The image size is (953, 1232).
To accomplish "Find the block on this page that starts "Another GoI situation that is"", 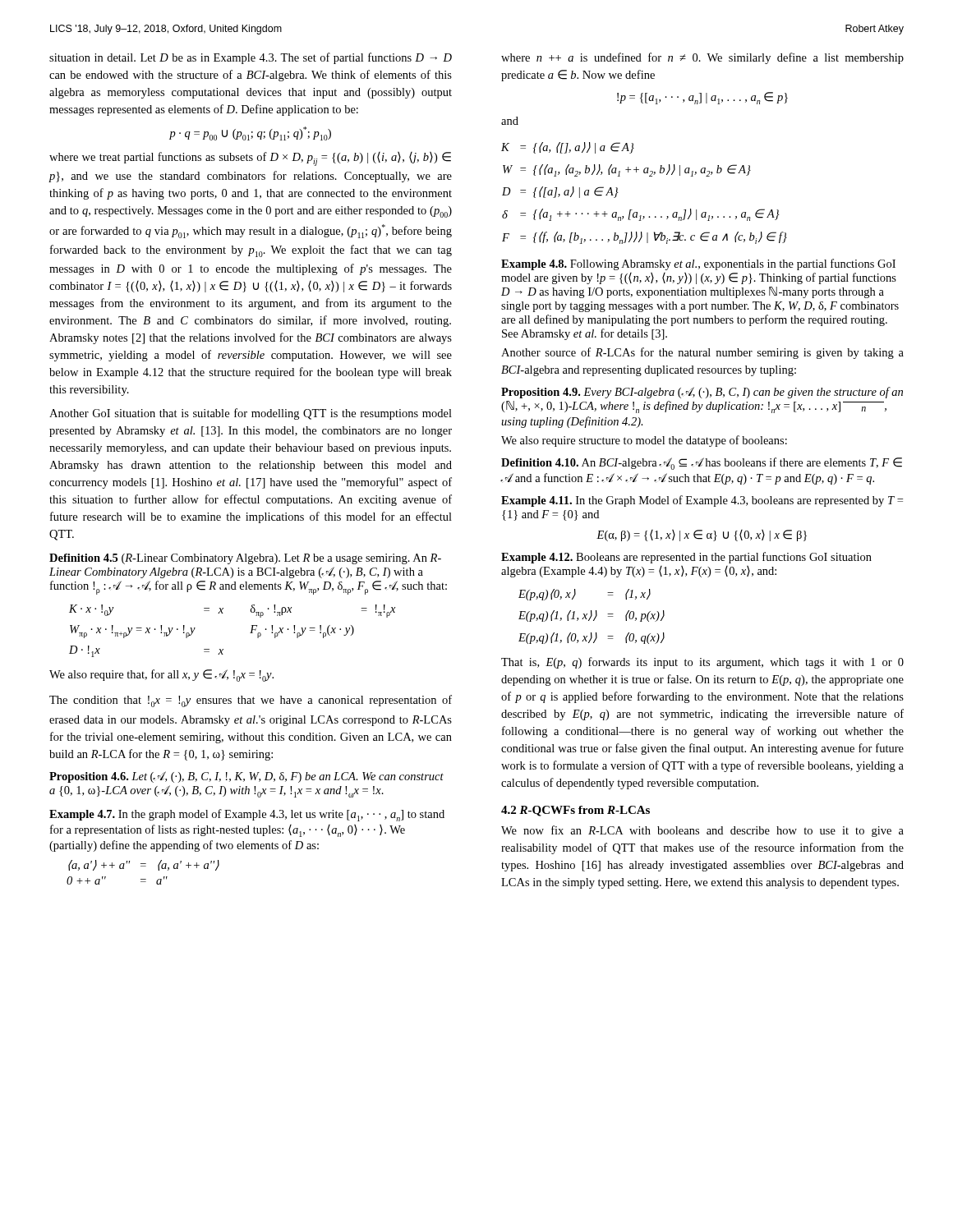I will pos(251,474).
